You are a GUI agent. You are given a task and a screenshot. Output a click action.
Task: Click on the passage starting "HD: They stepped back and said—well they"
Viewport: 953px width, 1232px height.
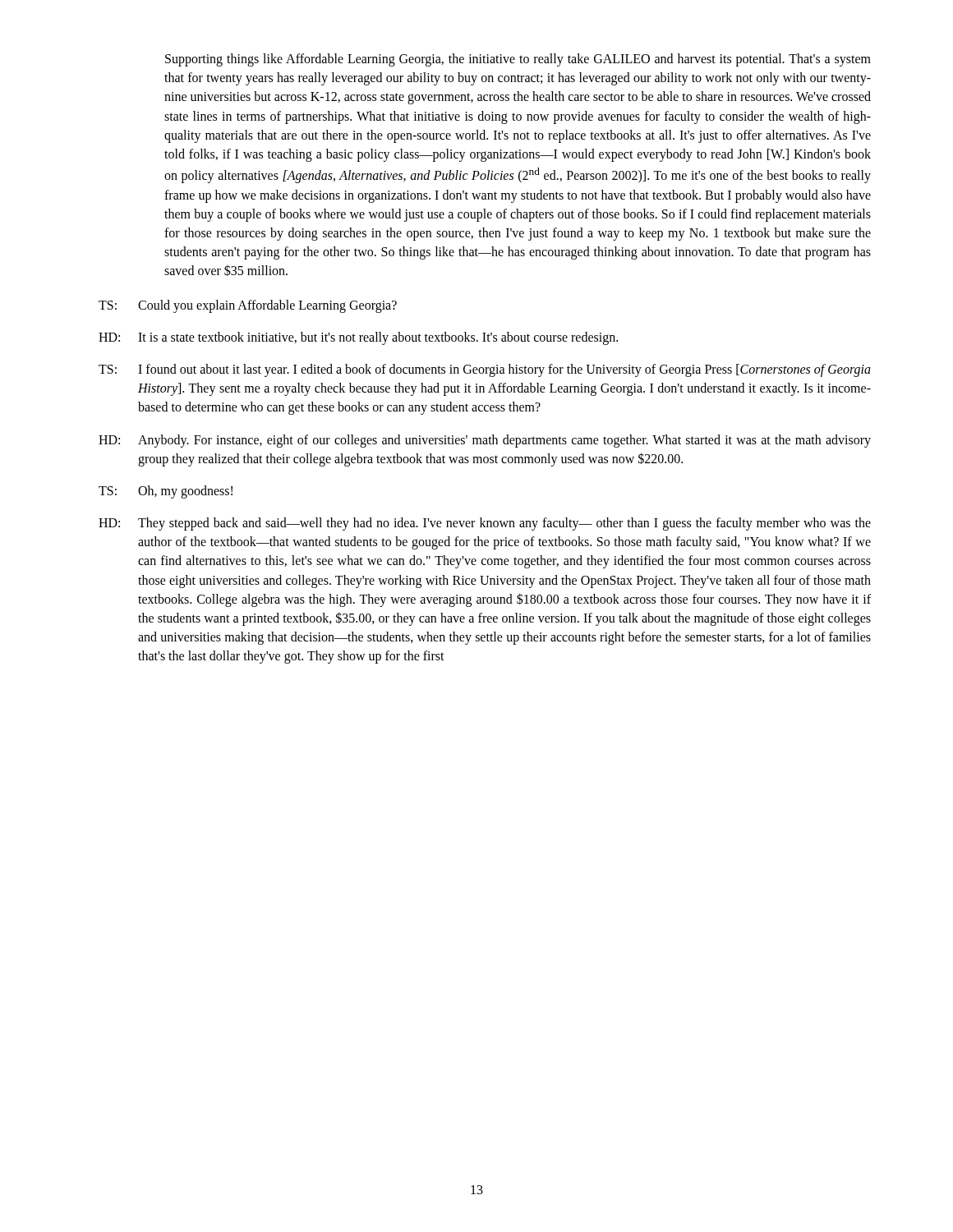(x=485, y=590)
